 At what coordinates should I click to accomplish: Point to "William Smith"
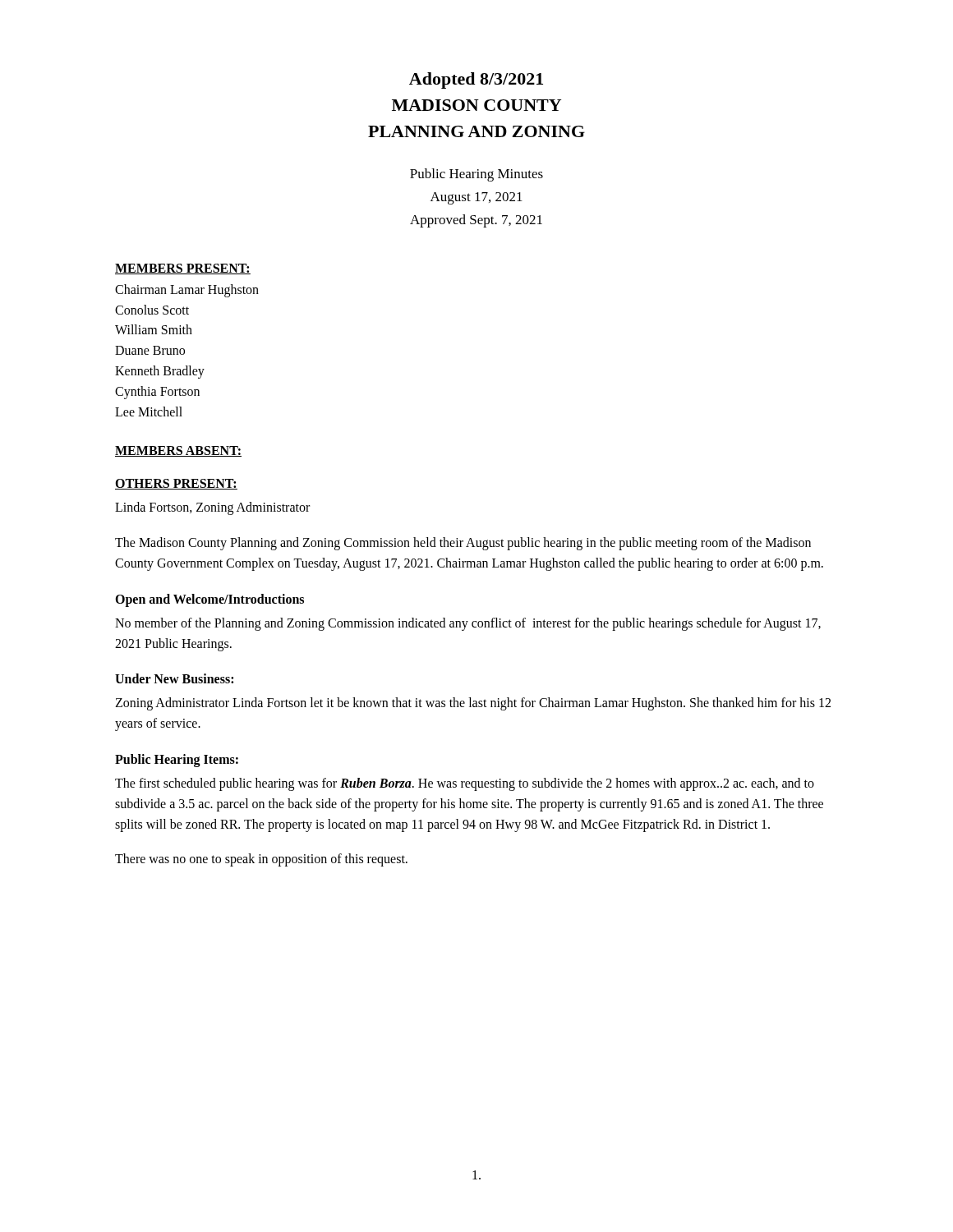pos(154,330)
